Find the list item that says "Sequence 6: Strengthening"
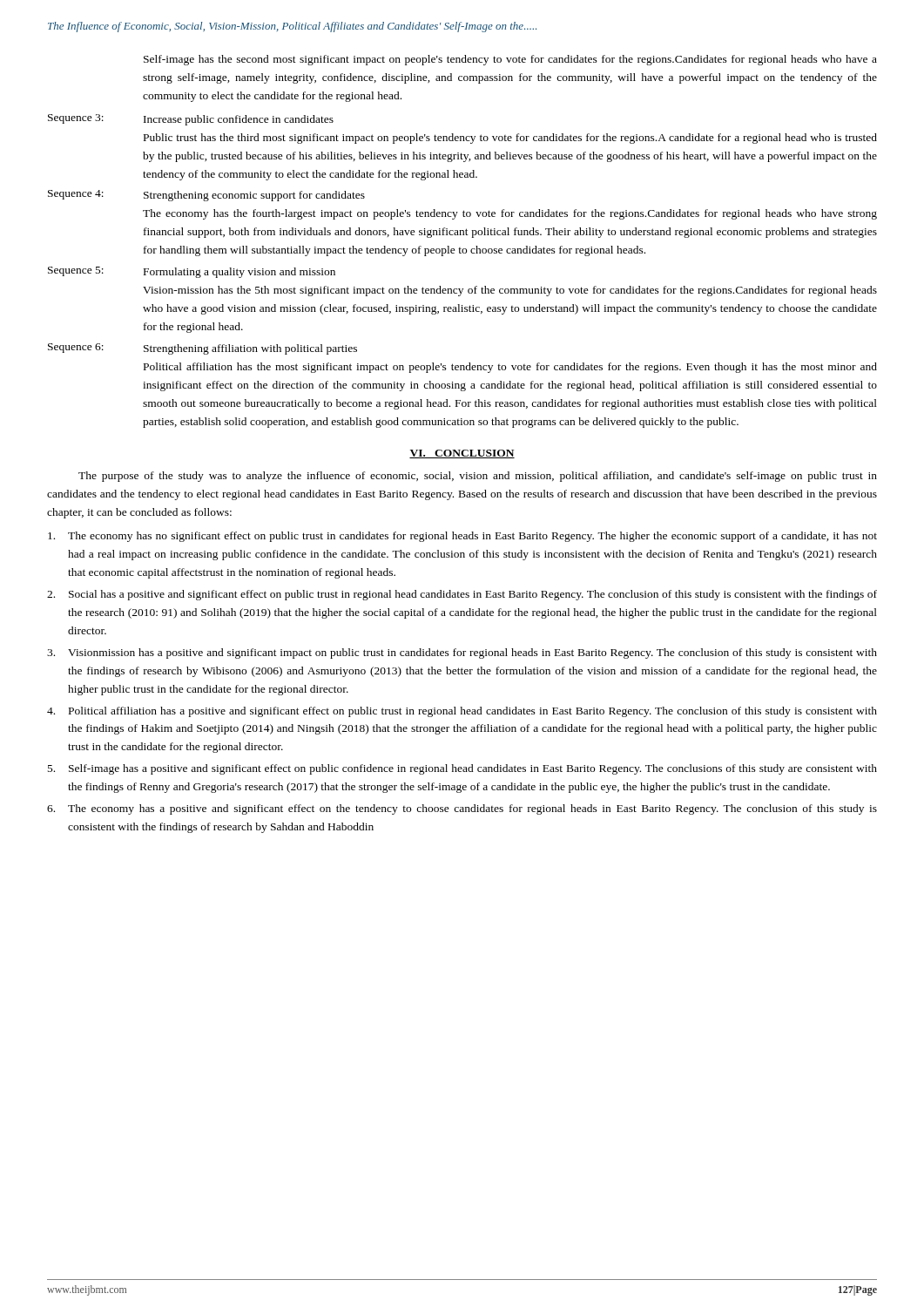Viewport: 924px width, 1307px height. point(462,385)
